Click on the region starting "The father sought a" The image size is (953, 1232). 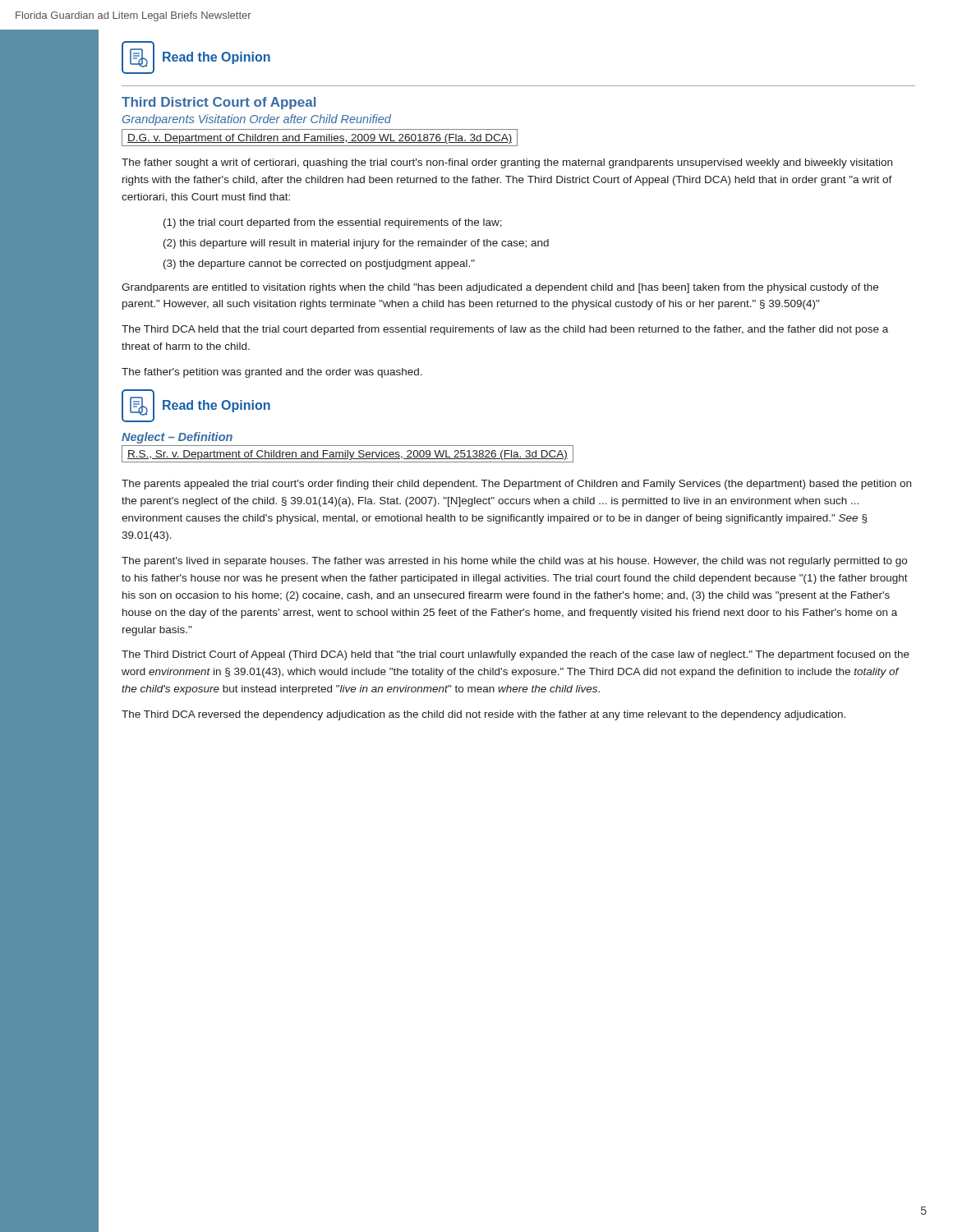(507, 179)
